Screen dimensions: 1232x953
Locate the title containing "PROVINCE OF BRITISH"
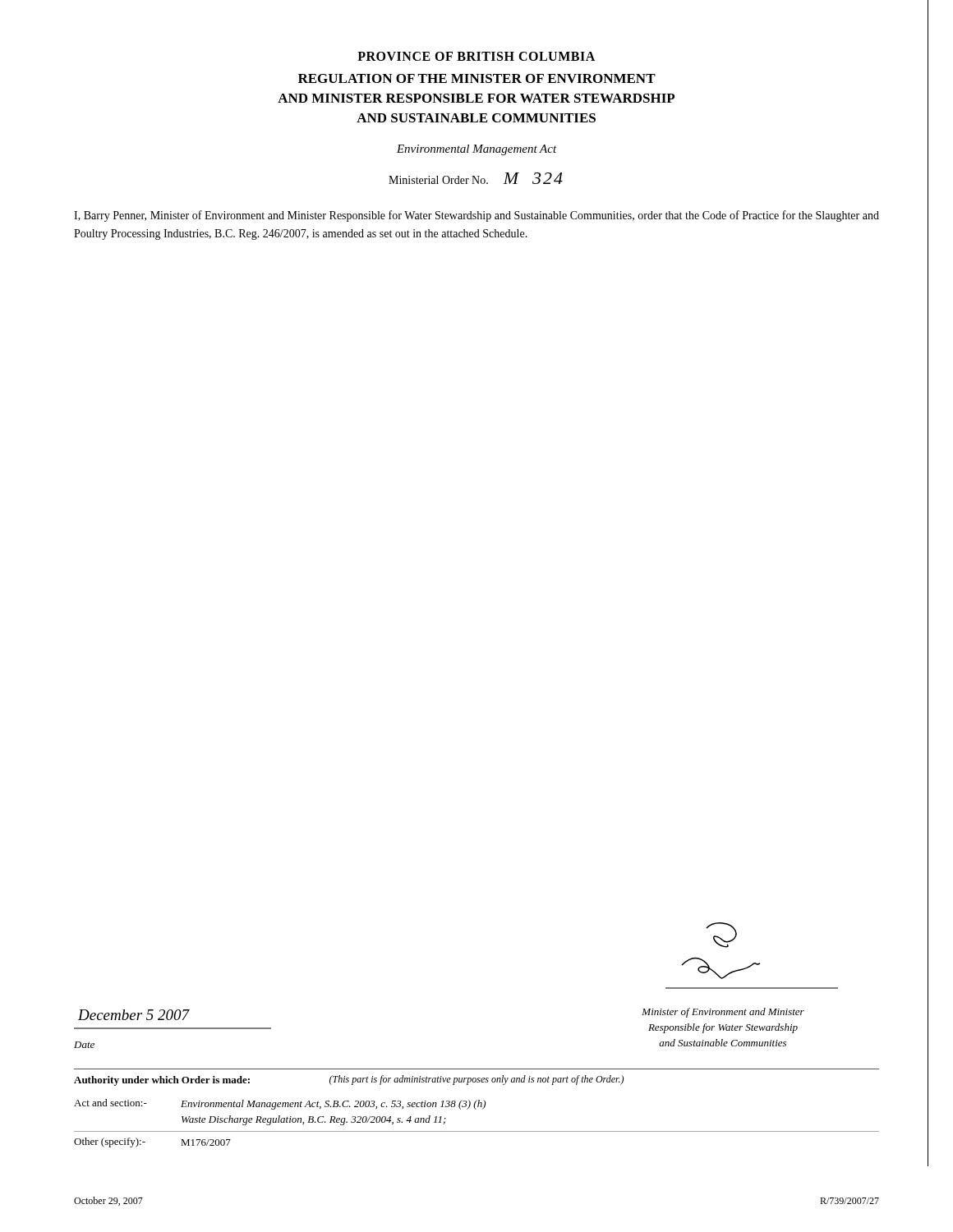pyautogui.click(x=476, y=56)
